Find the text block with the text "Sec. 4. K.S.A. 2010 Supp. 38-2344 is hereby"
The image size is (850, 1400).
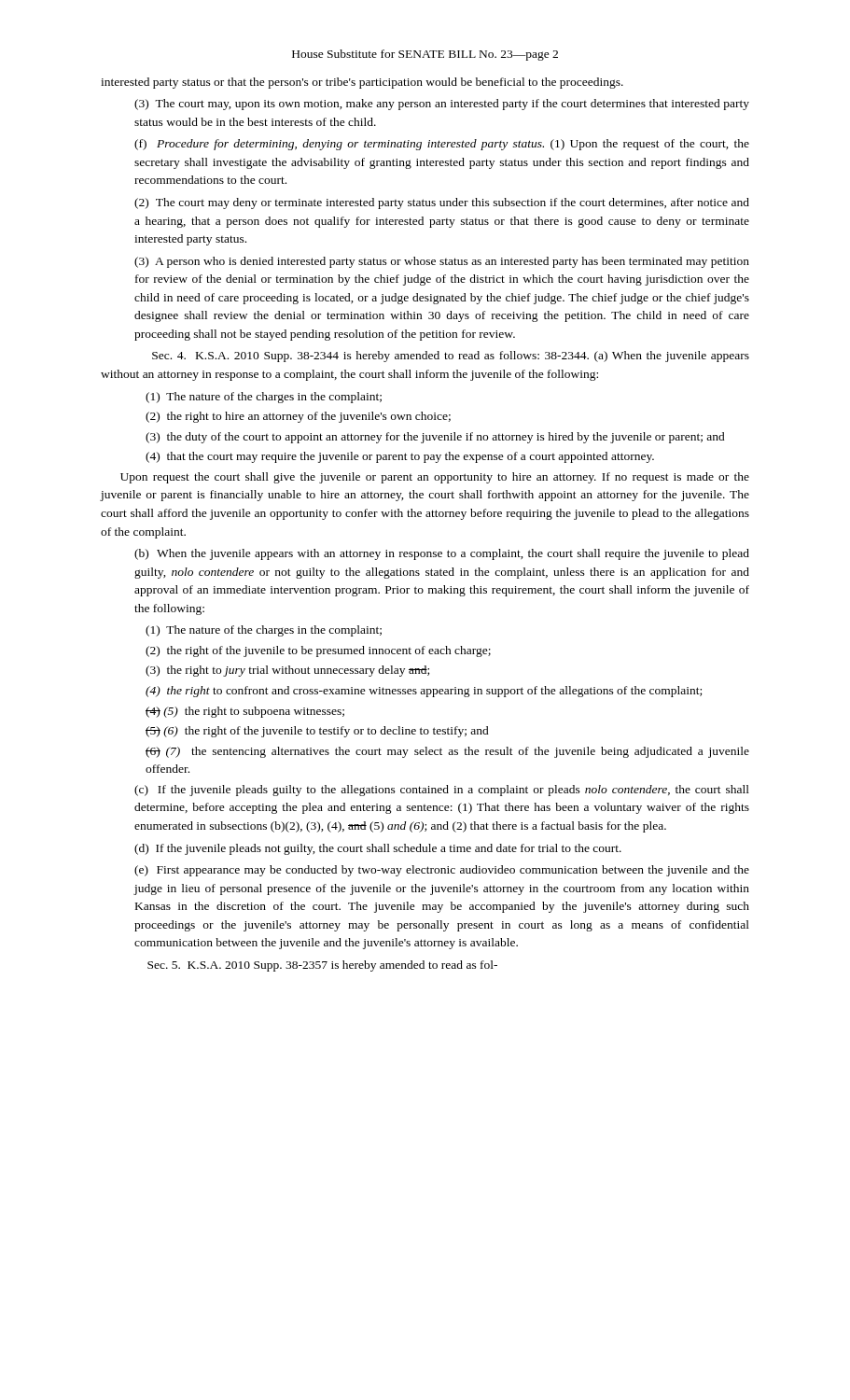coord(425,365)
